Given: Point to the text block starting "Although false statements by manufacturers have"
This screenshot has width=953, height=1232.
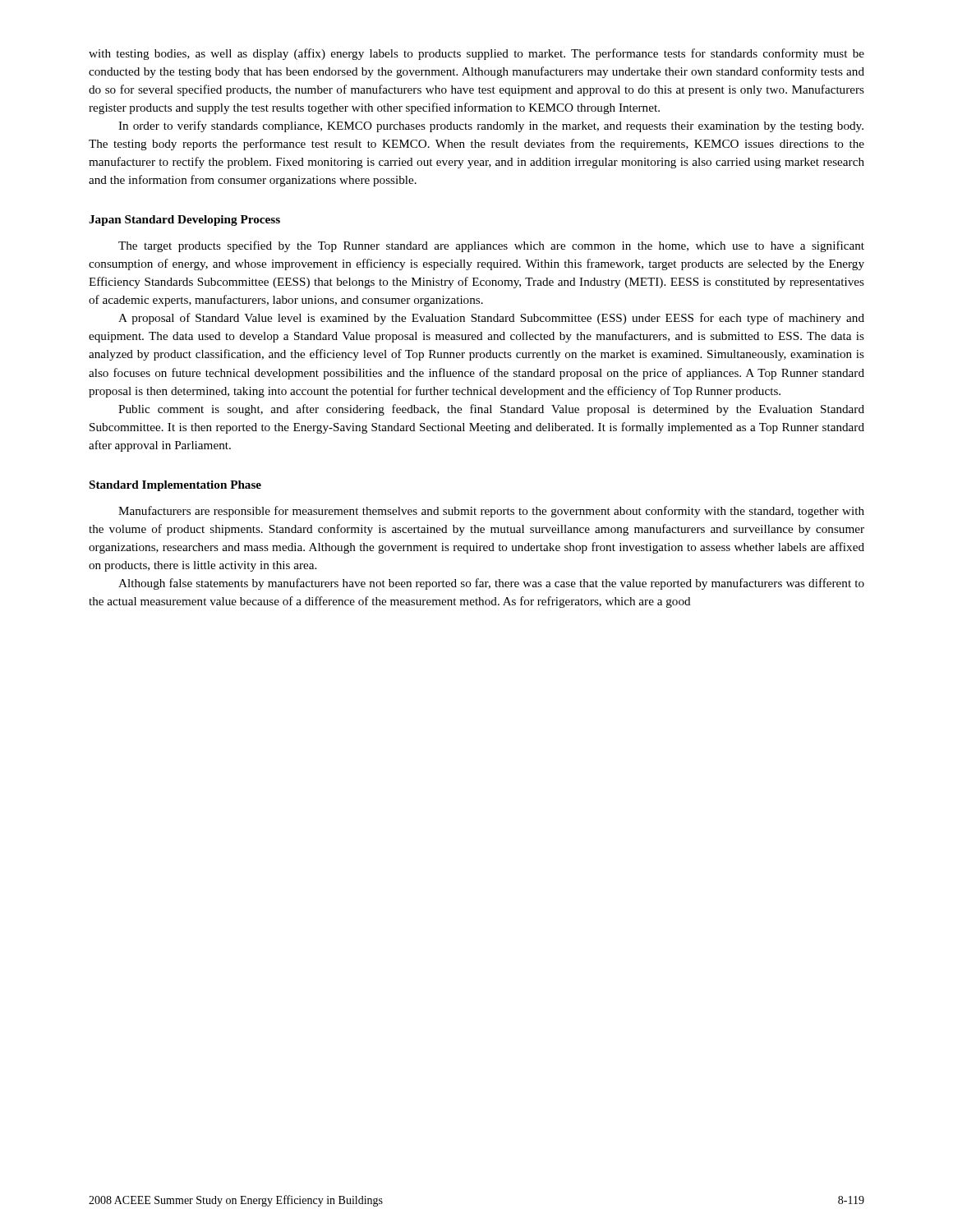Looking at the screenshot, I should [x=476, y=592].
